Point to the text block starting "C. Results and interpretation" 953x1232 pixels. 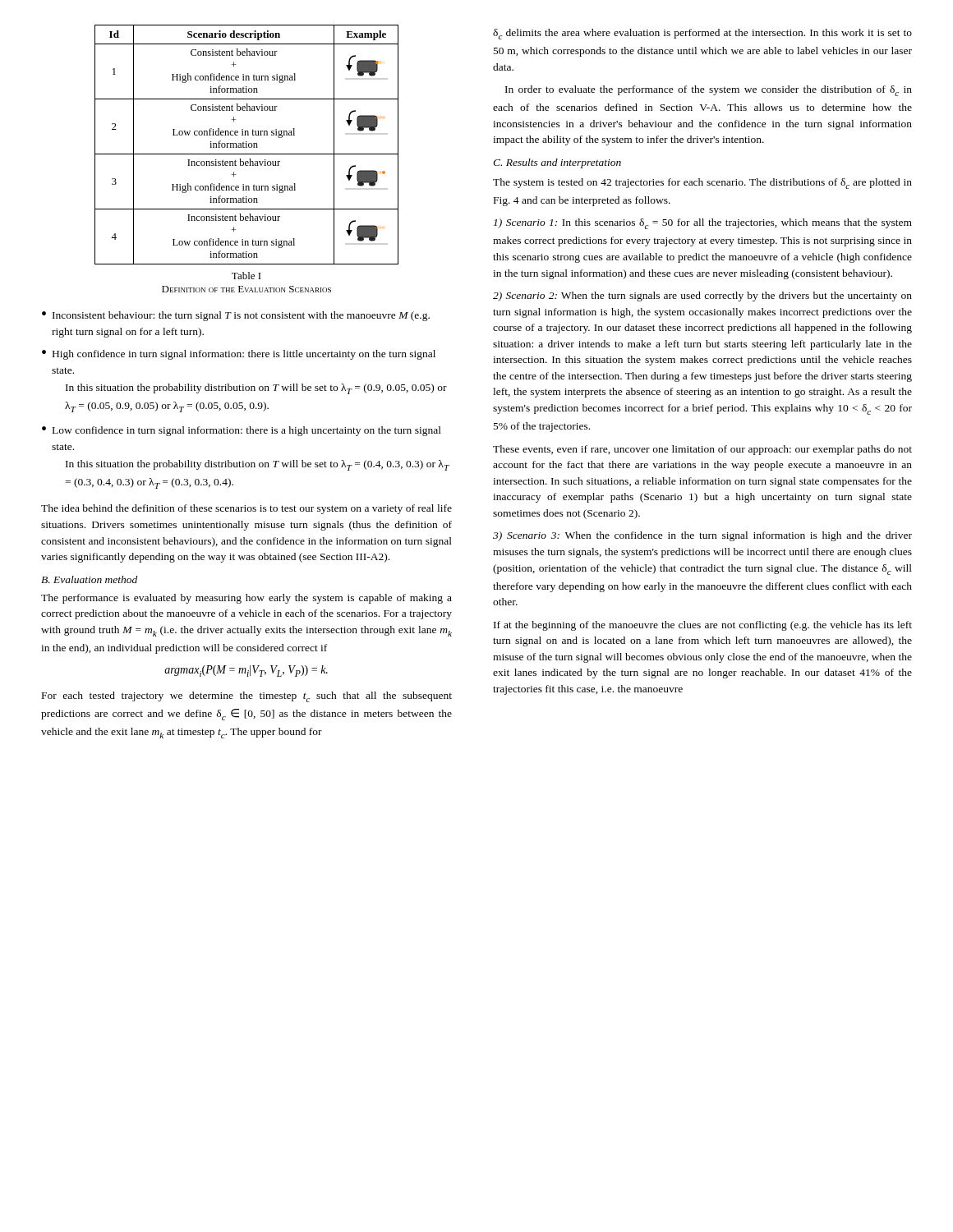click(x=557, y=162)
